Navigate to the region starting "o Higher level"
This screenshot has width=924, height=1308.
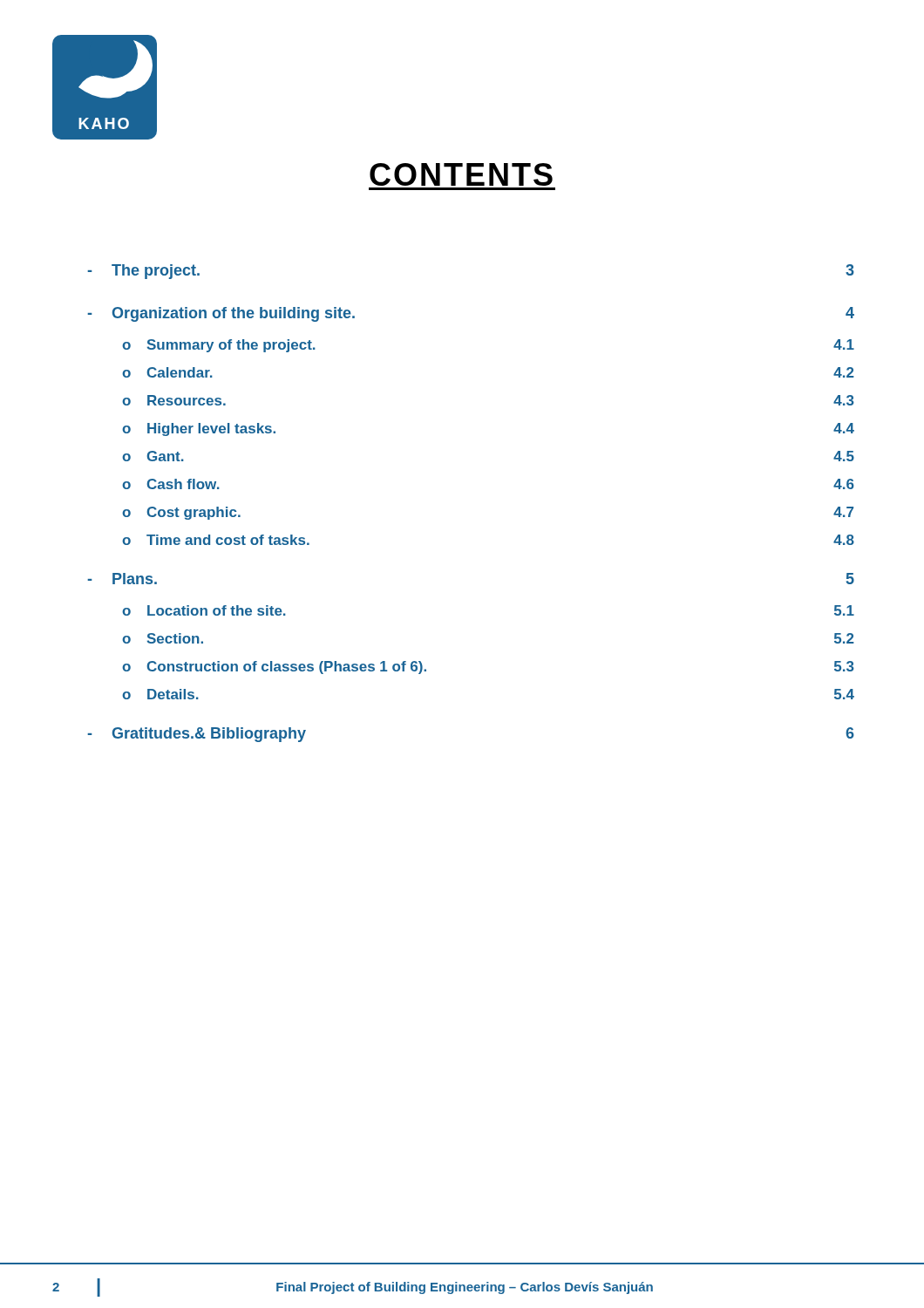pyautogui.click(x=213, y=429)
